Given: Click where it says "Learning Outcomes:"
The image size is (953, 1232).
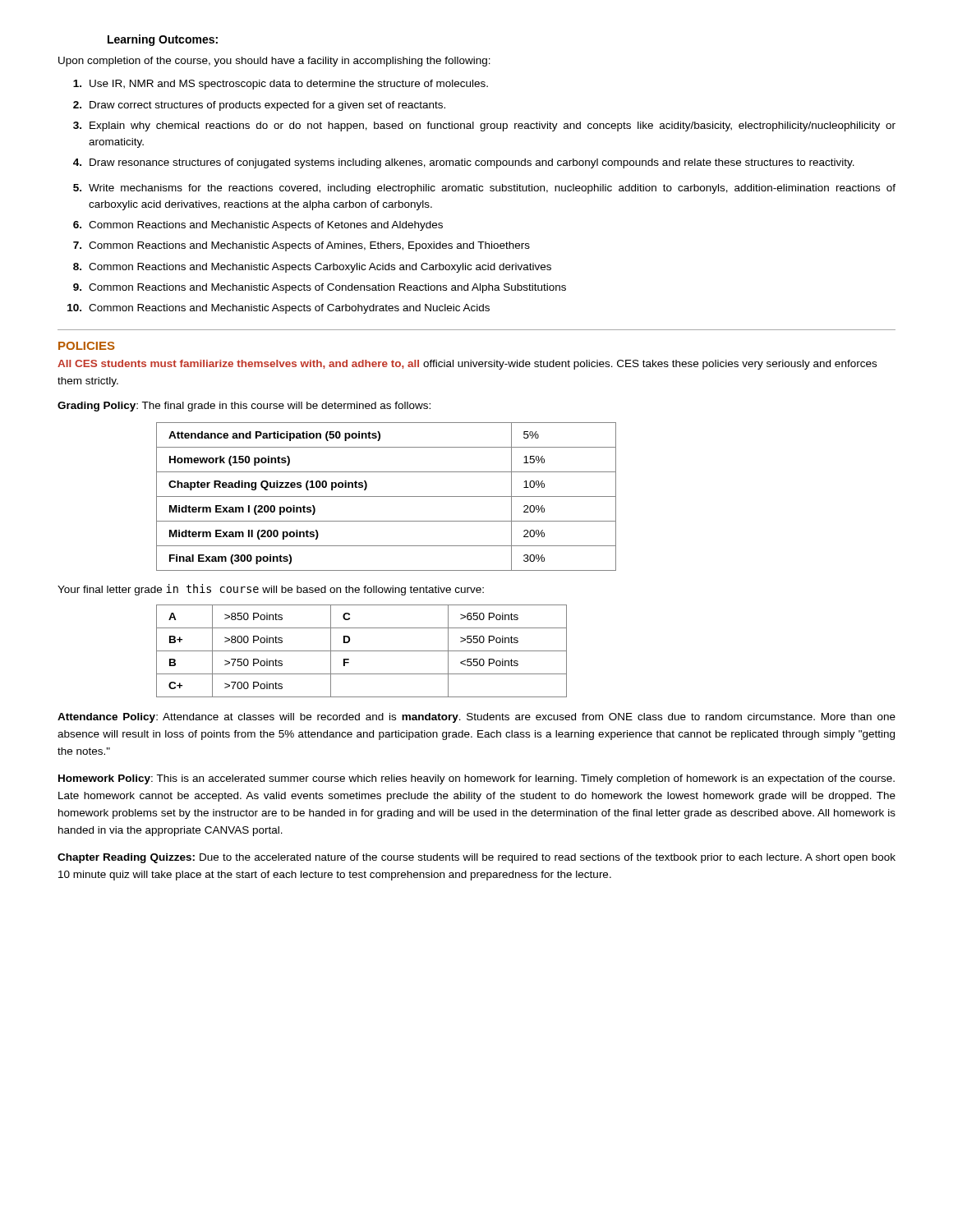Looking at the screenshot, I should click(163, 39).
